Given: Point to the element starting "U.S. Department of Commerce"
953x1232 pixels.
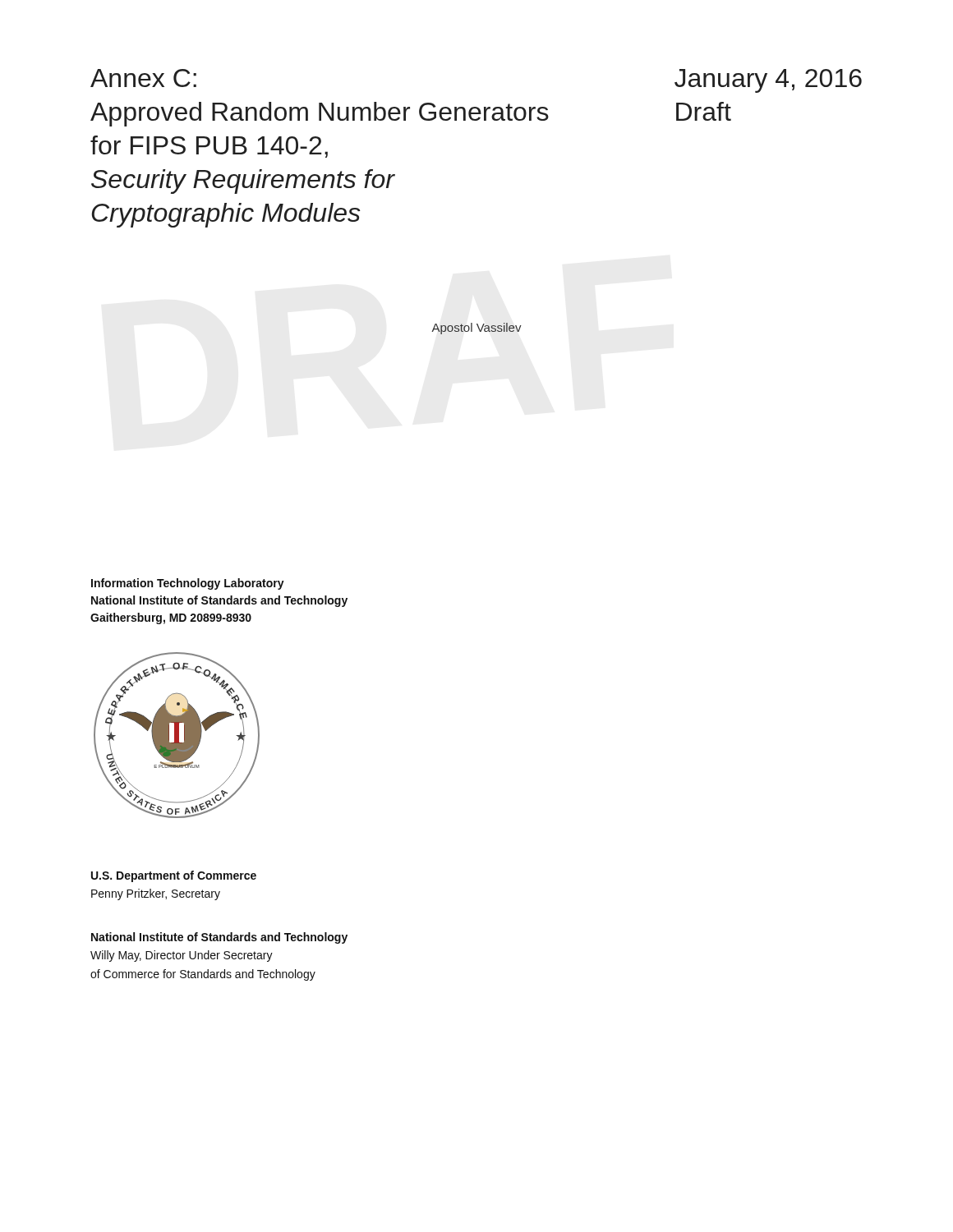Looking at the screenshot, I should tap(173, 885).
